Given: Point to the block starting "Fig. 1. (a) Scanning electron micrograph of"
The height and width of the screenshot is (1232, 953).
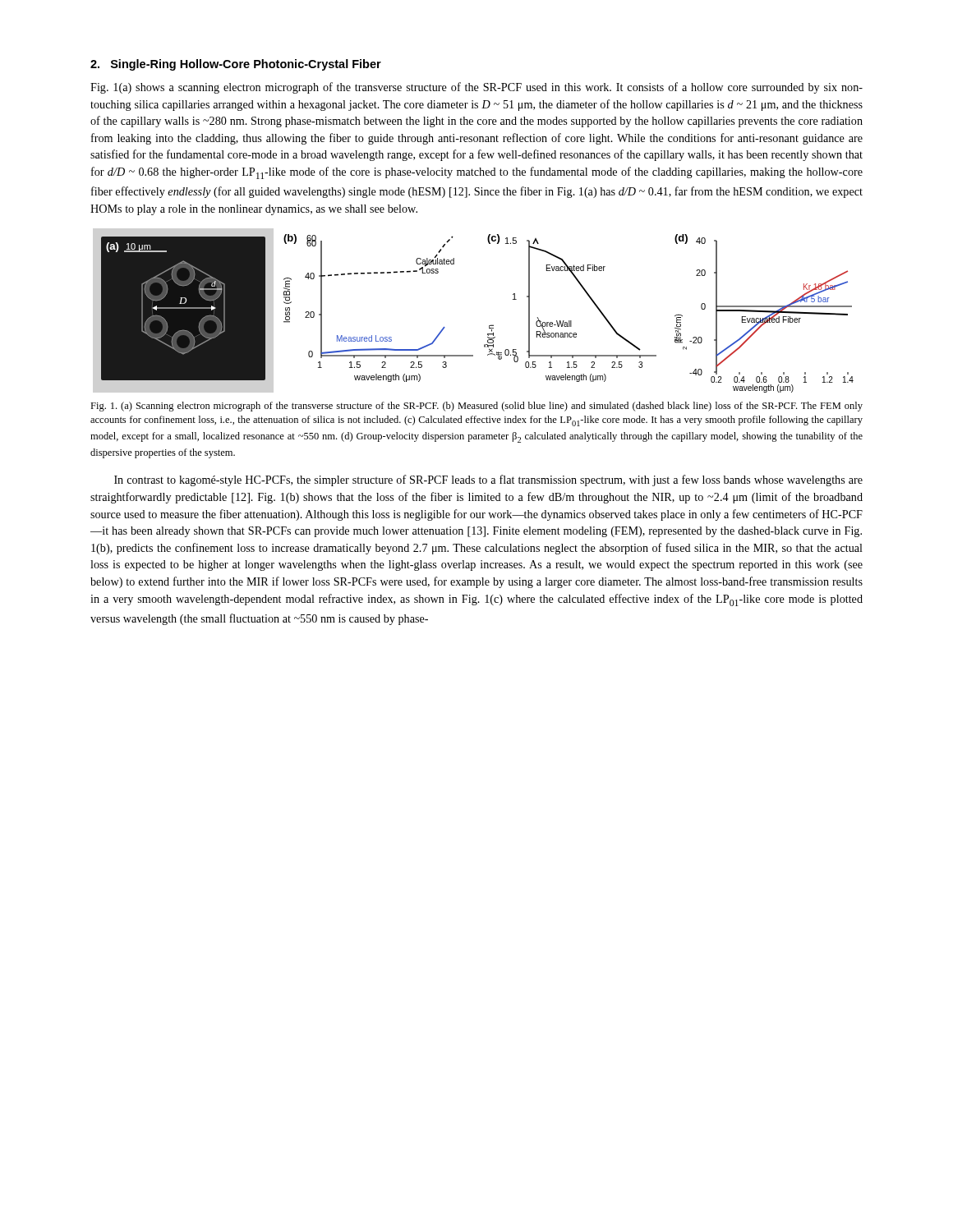Looking at the screenshot, I should click(x=476, y=429).
